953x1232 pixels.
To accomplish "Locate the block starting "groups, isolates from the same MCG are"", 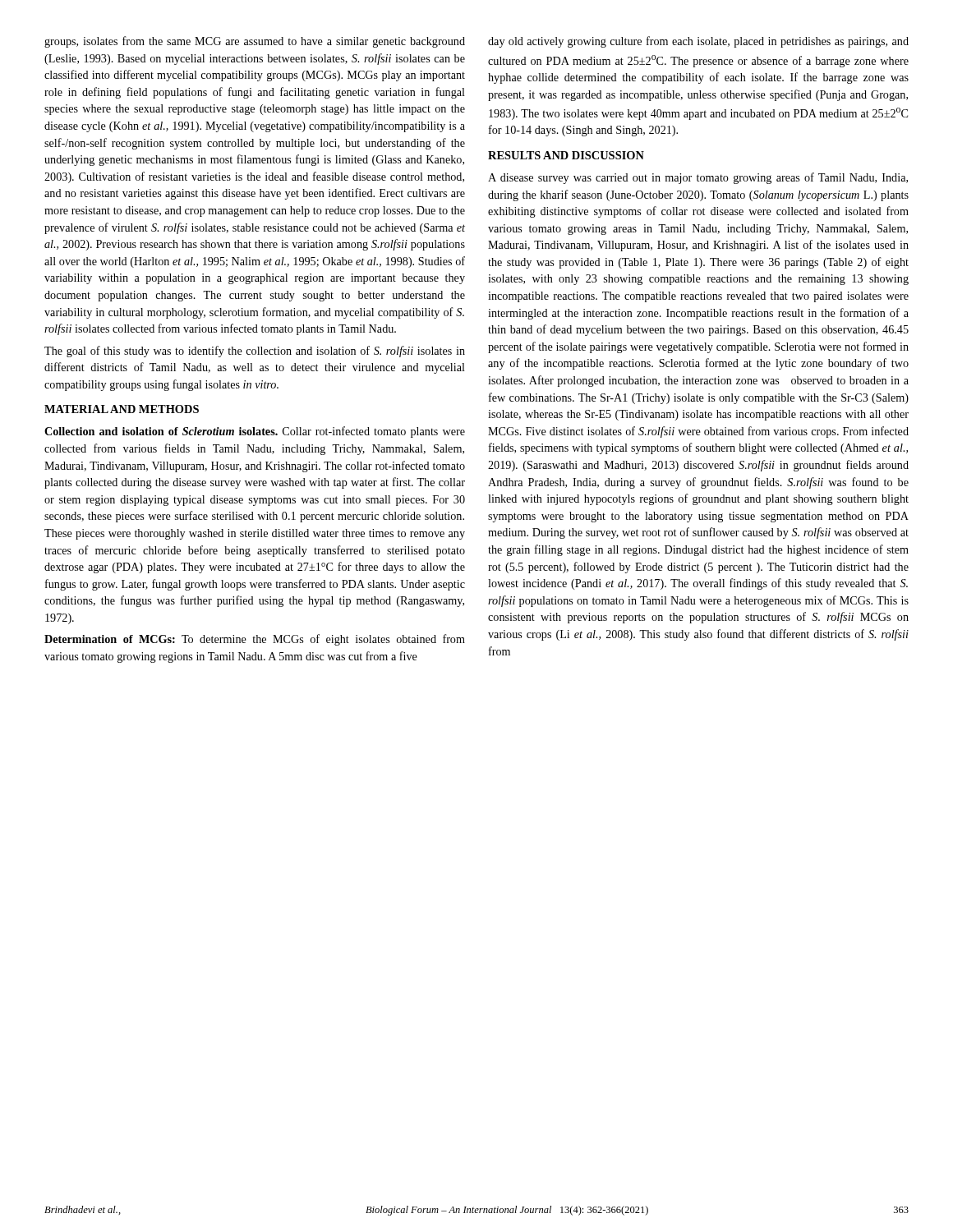I will point(255,213).
